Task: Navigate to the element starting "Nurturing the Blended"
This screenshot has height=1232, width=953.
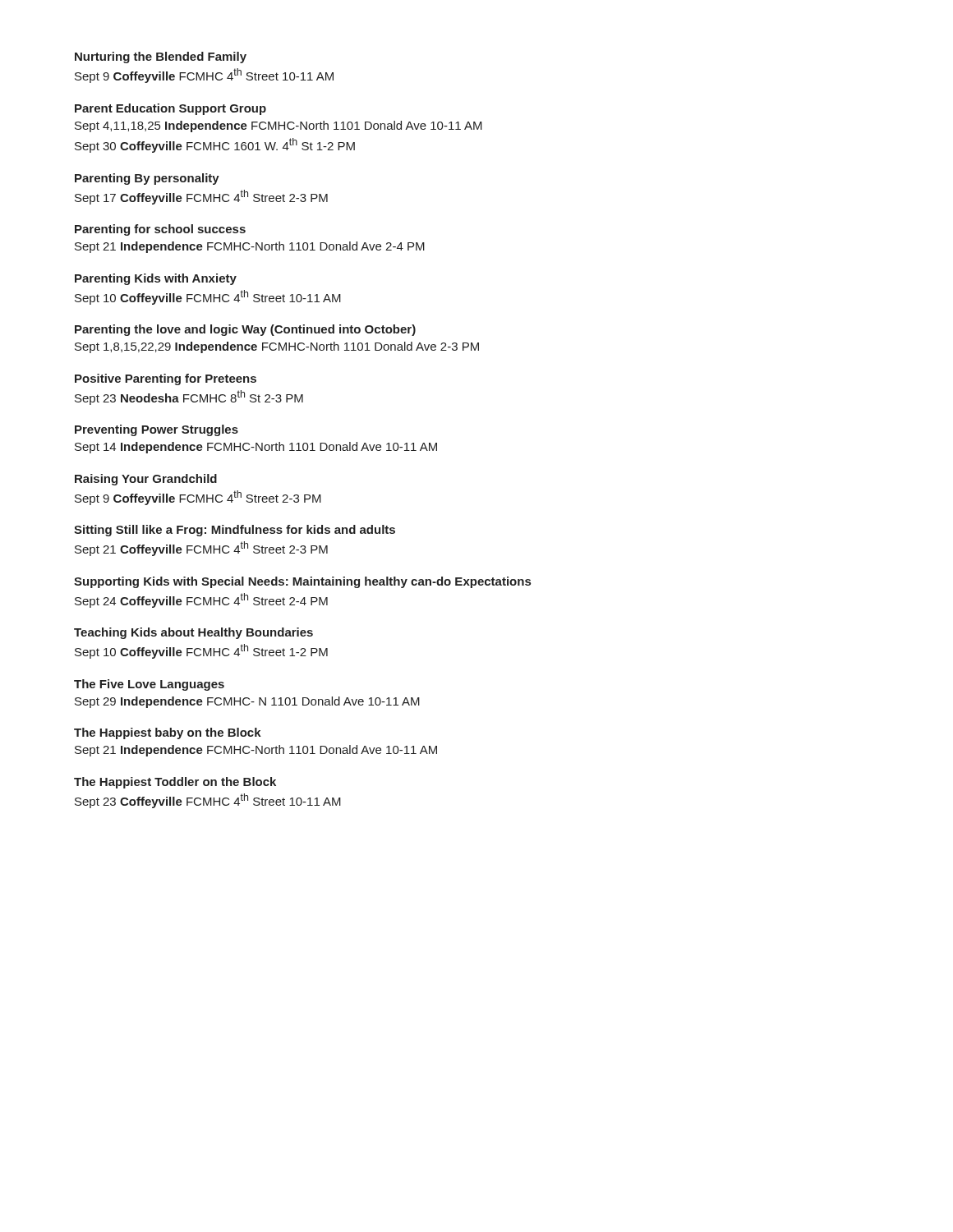Action: (x=161, y=57)
